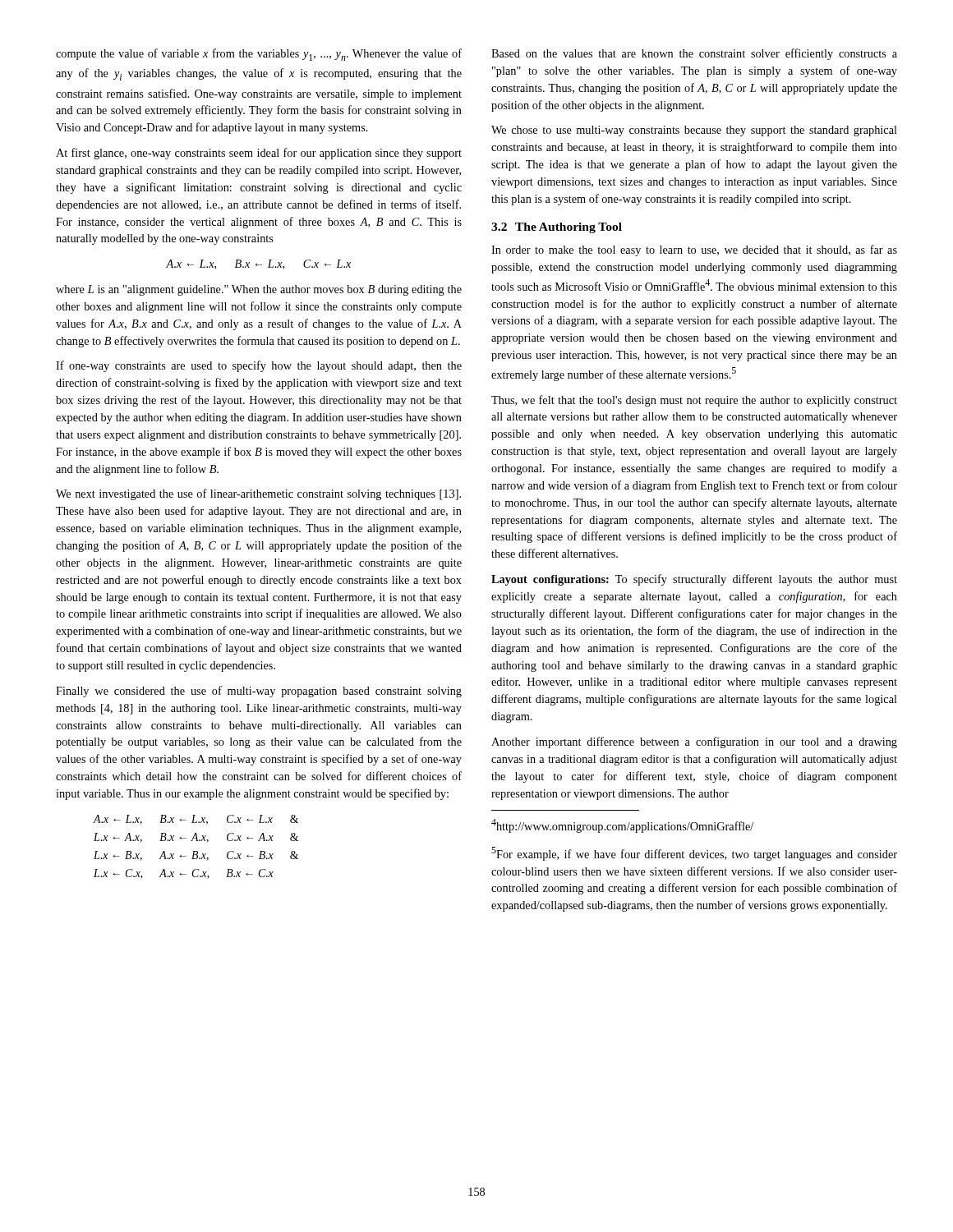Viewport: 953px width, 1232px height.
Task: Select the passage starting "compute the value of"
Action: 259,91
